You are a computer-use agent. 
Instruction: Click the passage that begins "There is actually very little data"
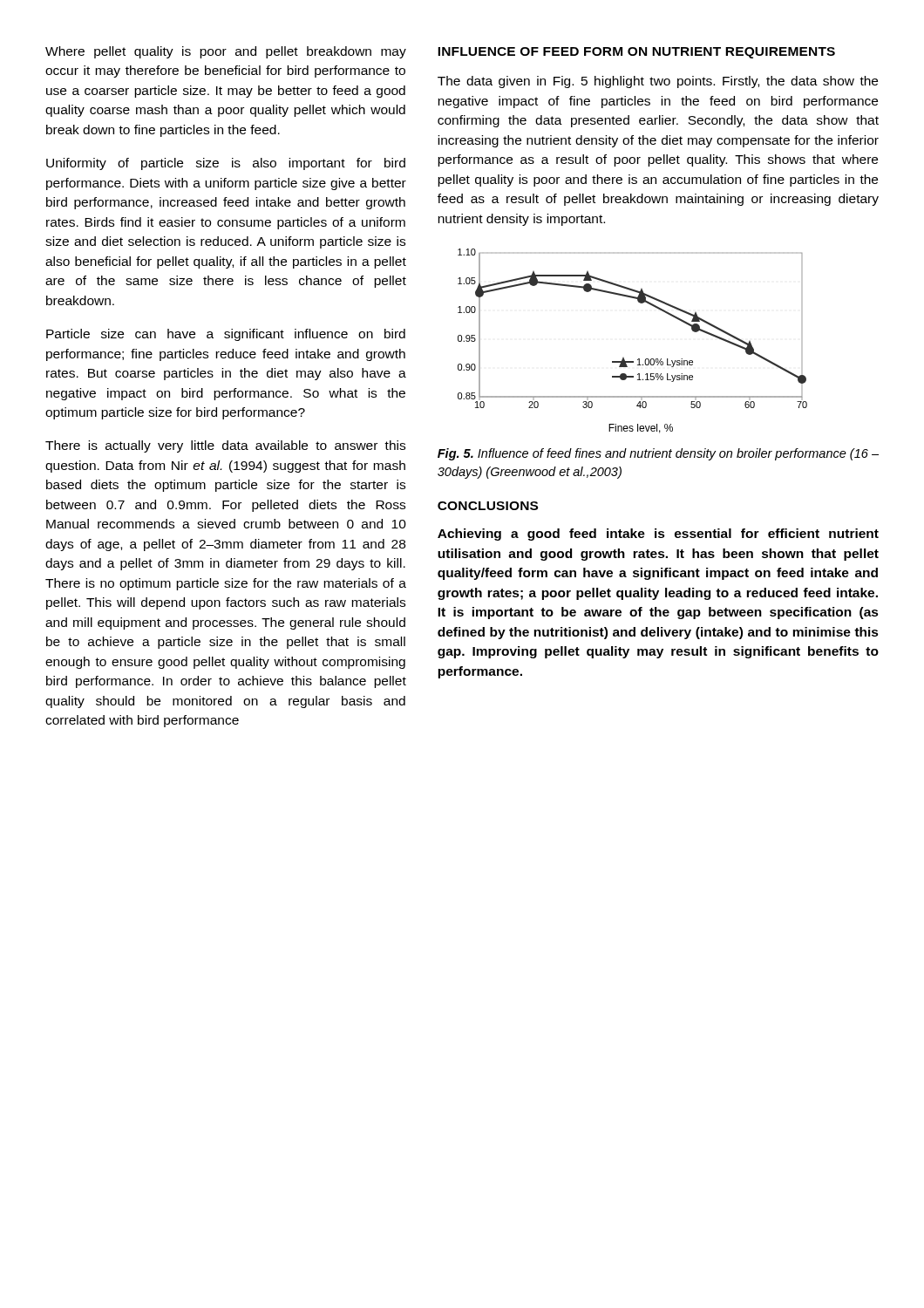pos(226,583)
